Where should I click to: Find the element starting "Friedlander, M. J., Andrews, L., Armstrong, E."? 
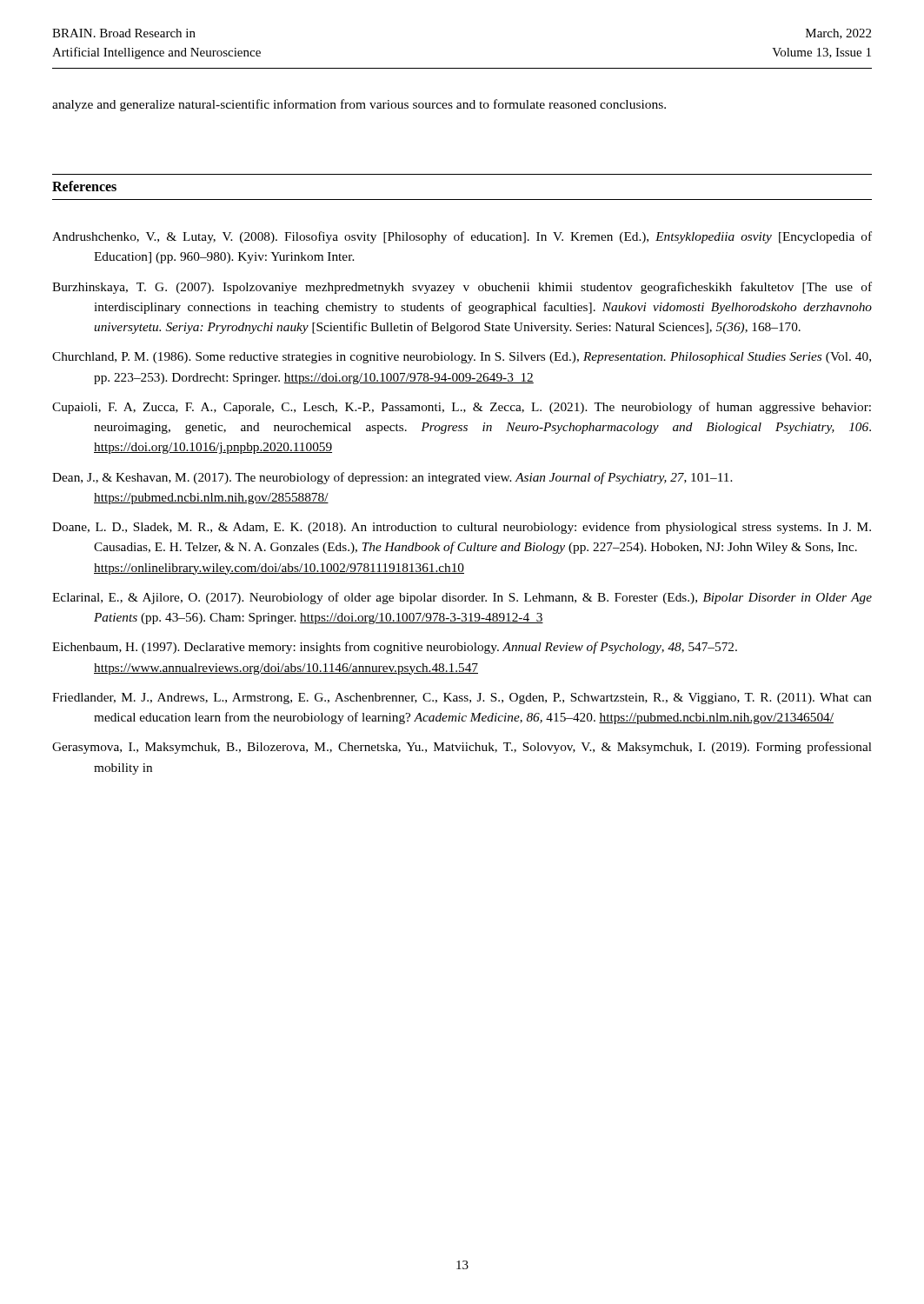462,707
